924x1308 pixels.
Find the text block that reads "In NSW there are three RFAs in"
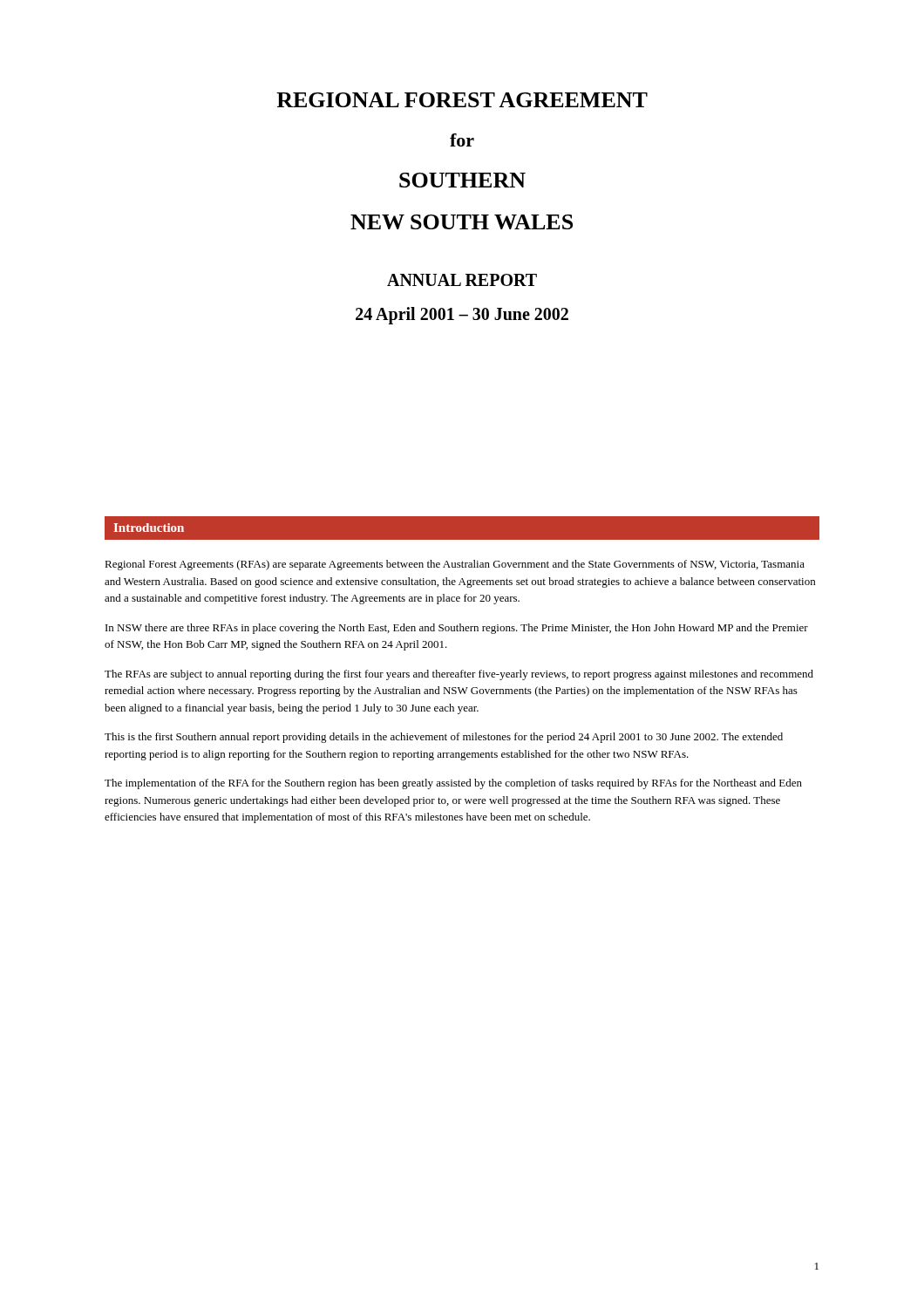[456, 635]
